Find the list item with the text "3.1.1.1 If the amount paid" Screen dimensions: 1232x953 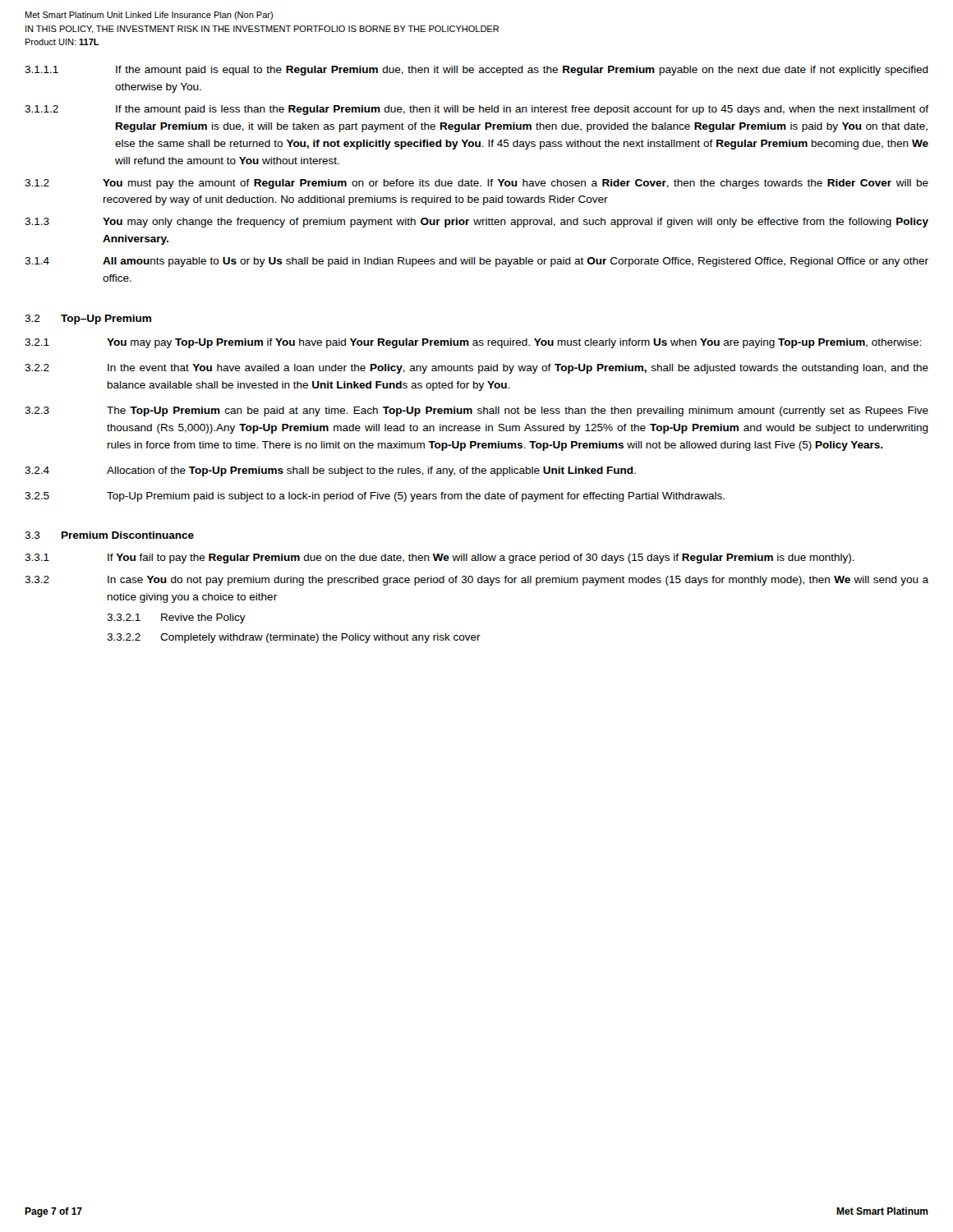(476, 79)
